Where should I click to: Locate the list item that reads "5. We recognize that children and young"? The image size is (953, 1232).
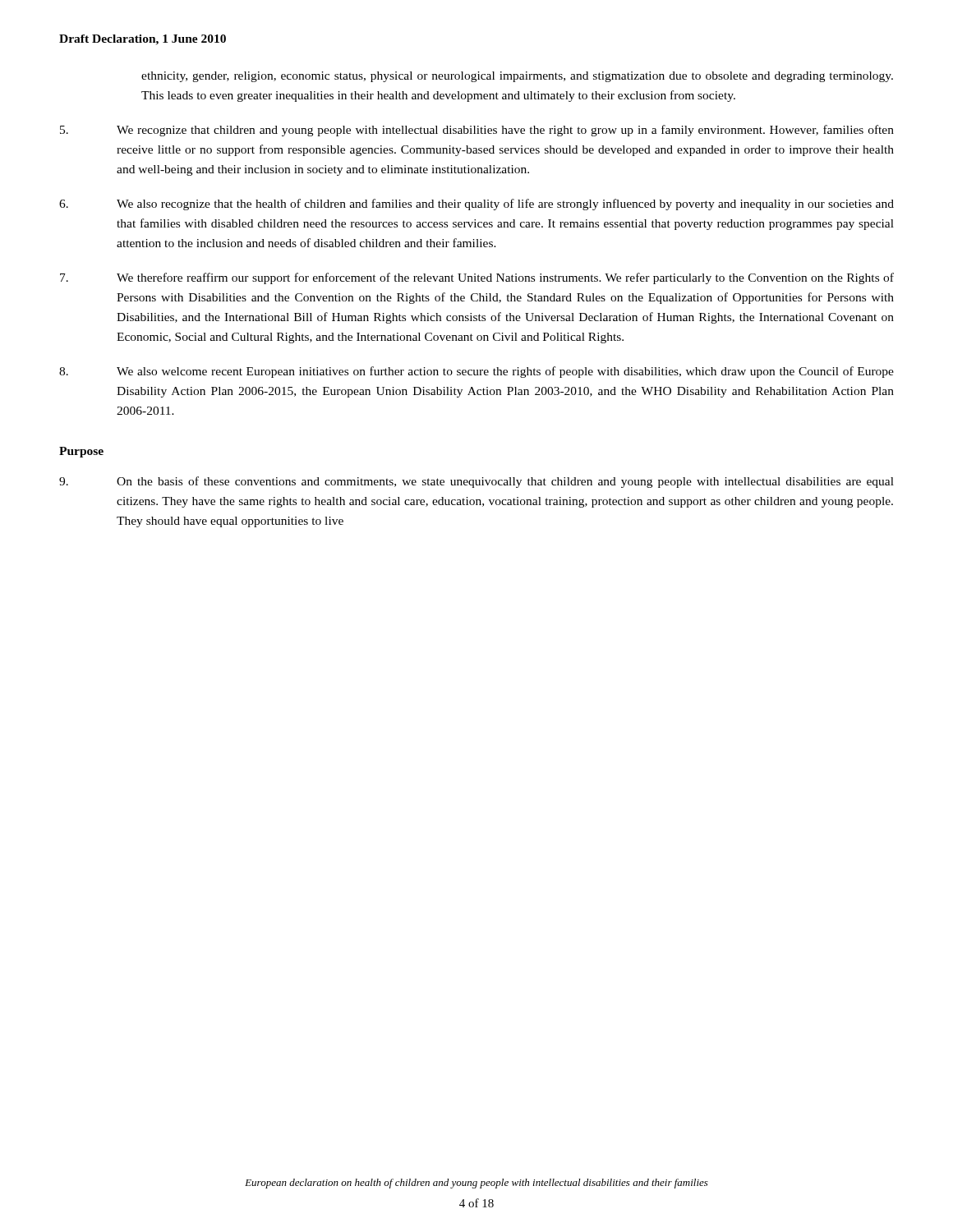tap(476, 150)
